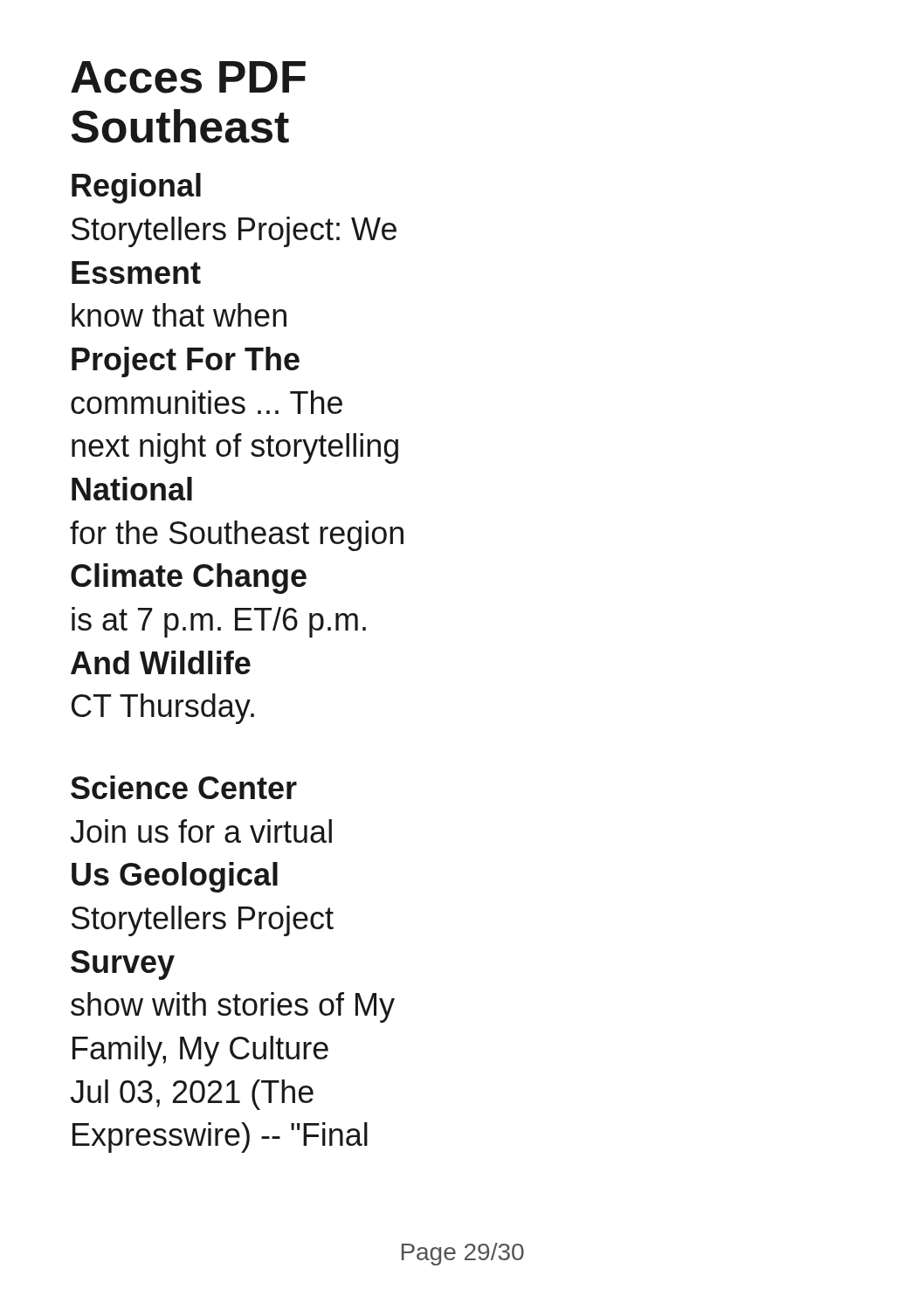Viewport: 924px width, 1310px height.
Task: Find the text block that says "Regional Storytellers Project: We Essment know that"
Action: [238, 446]
